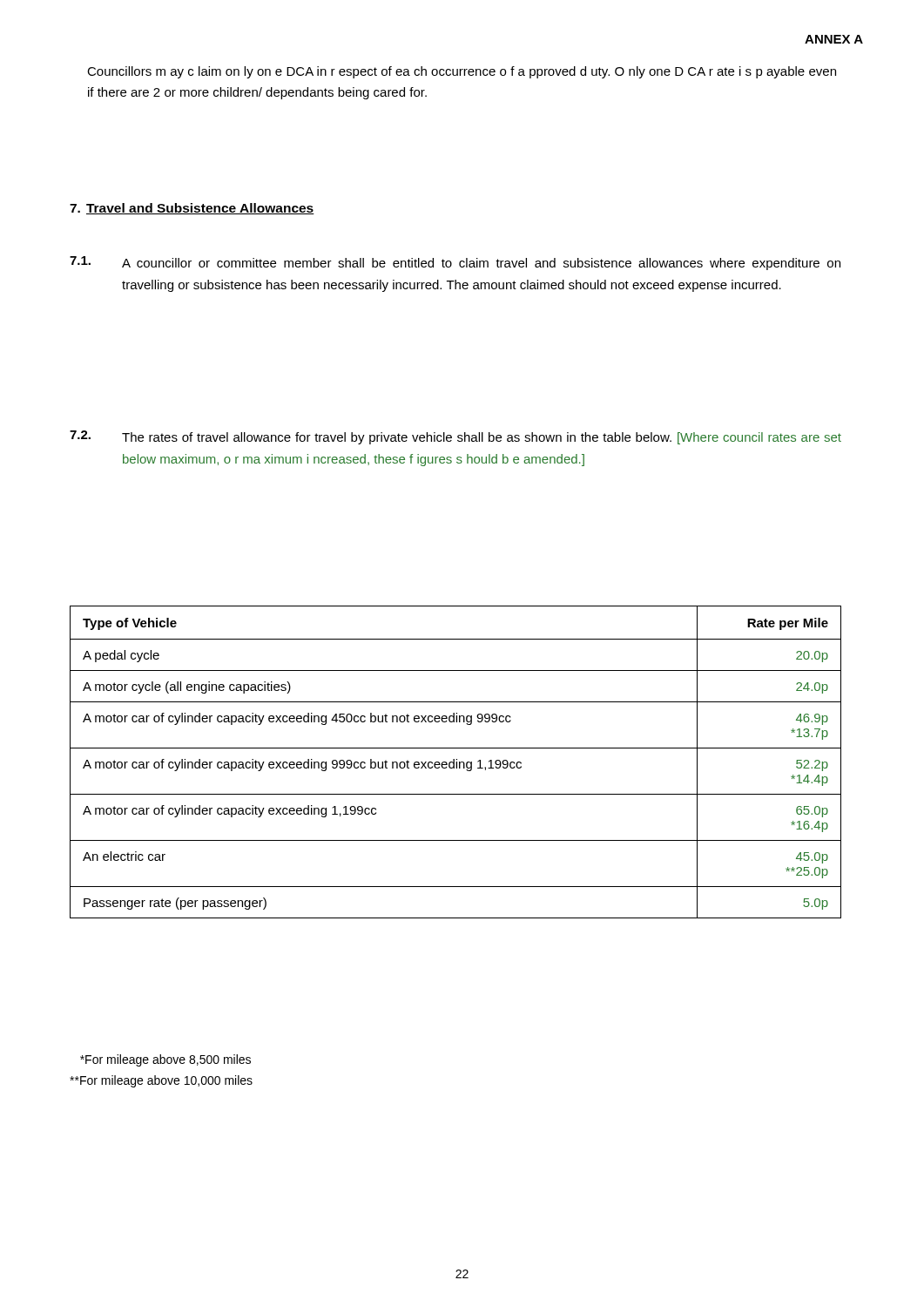Viewport: 924px width, 1307px height.
Task: Click on the region starting "For mileage above 8,500 miles **For mileage"
Action: [161, 1070]
